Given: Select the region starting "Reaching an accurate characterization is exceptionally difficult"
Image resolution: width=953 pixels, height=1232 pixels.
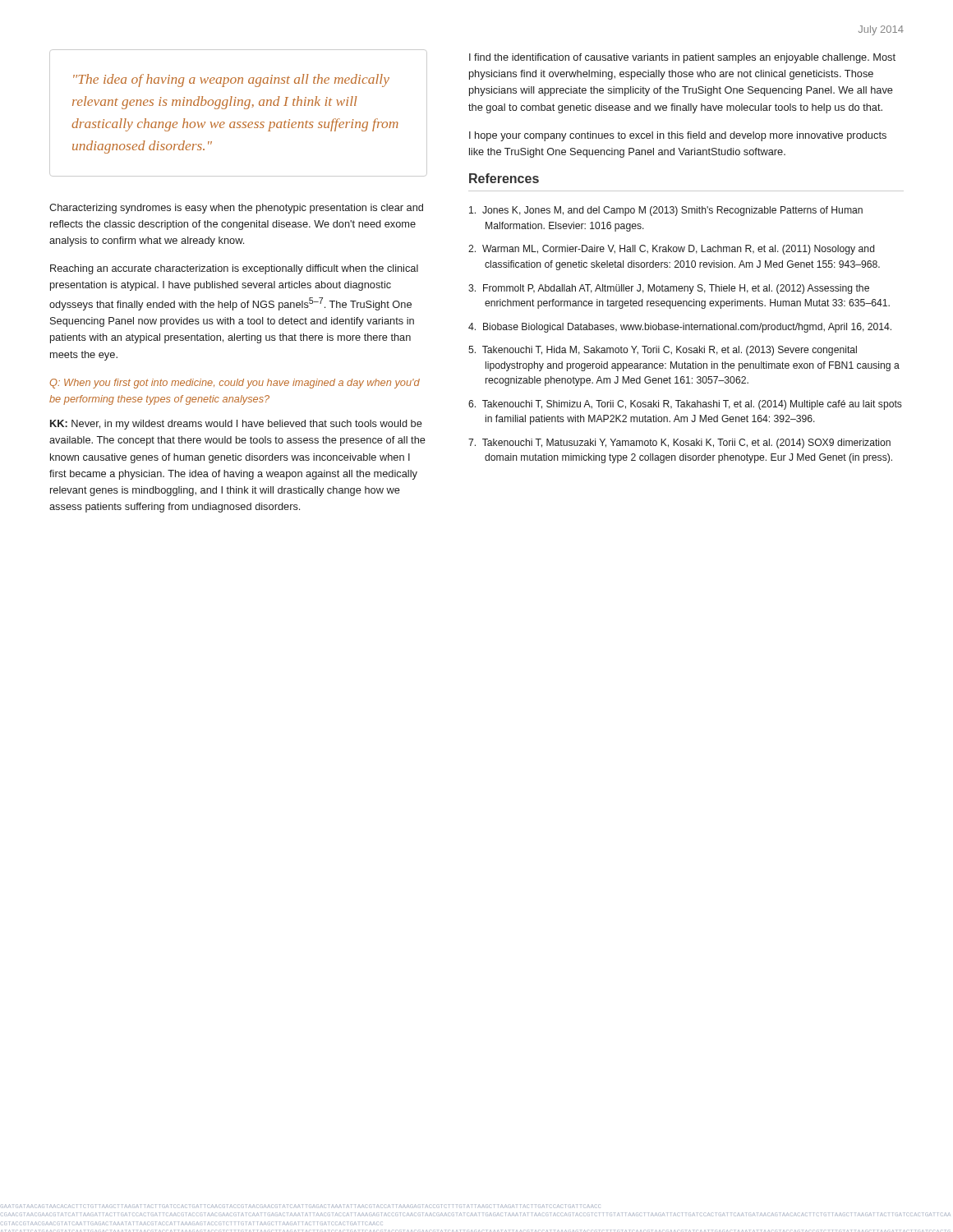Looking at the screenshot, I should pos(234,311).
